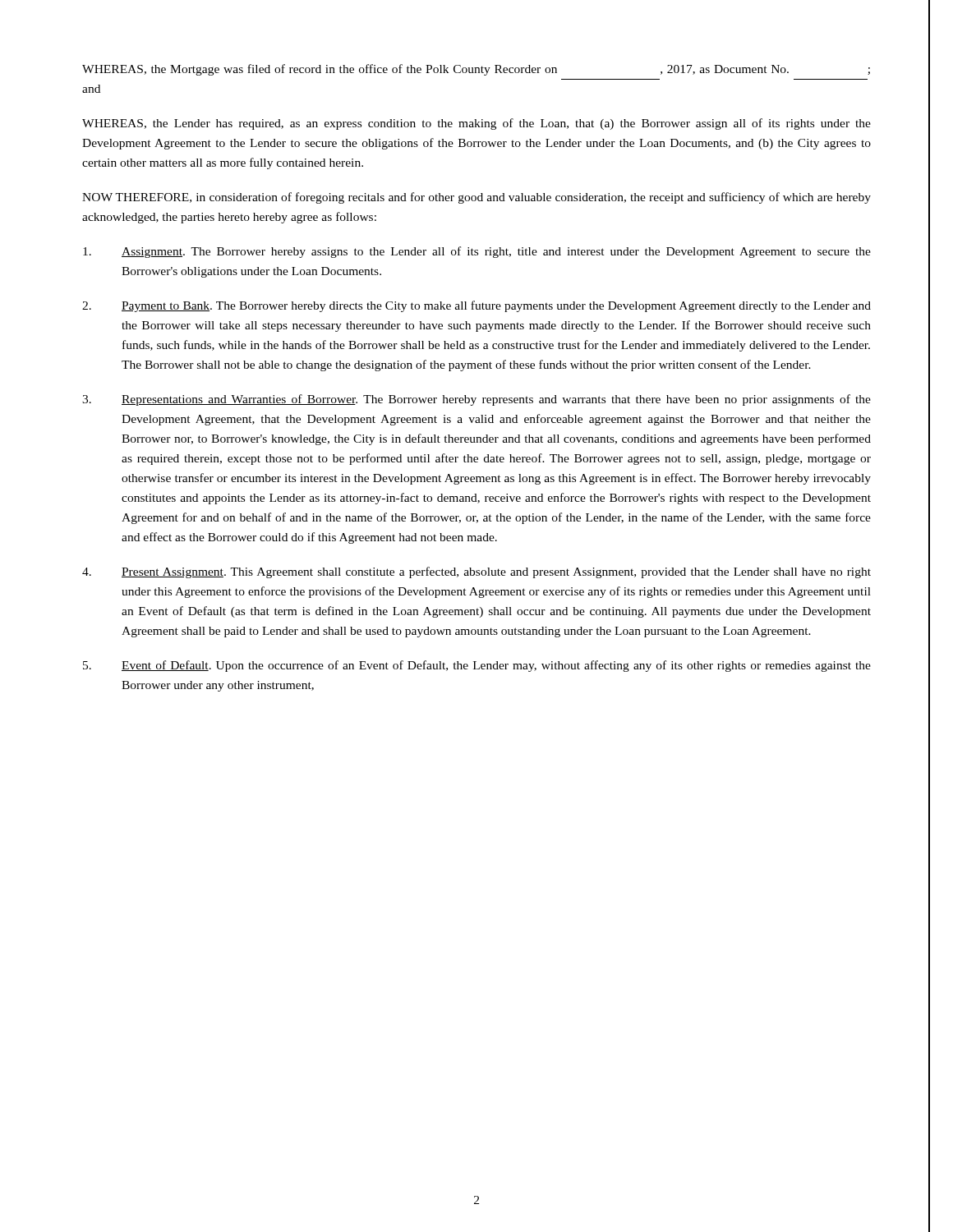Locate the text block that reads "WHEREAS, the Mortgage was filed"
Image resolution: width=953 pixels, height=1232 pixels.
(476, 77)
